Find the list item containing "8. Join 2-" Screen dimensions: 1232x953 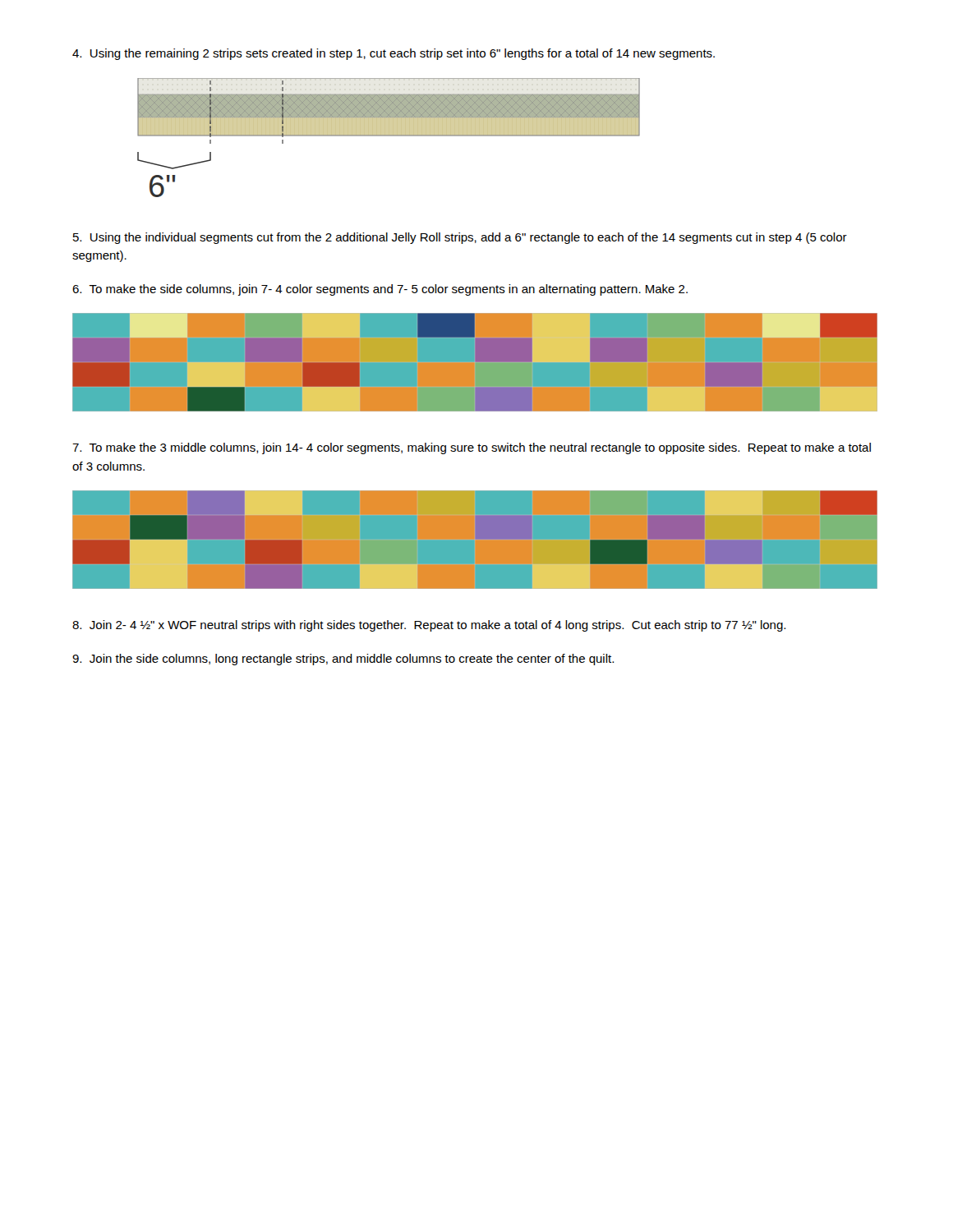[429, 625]
